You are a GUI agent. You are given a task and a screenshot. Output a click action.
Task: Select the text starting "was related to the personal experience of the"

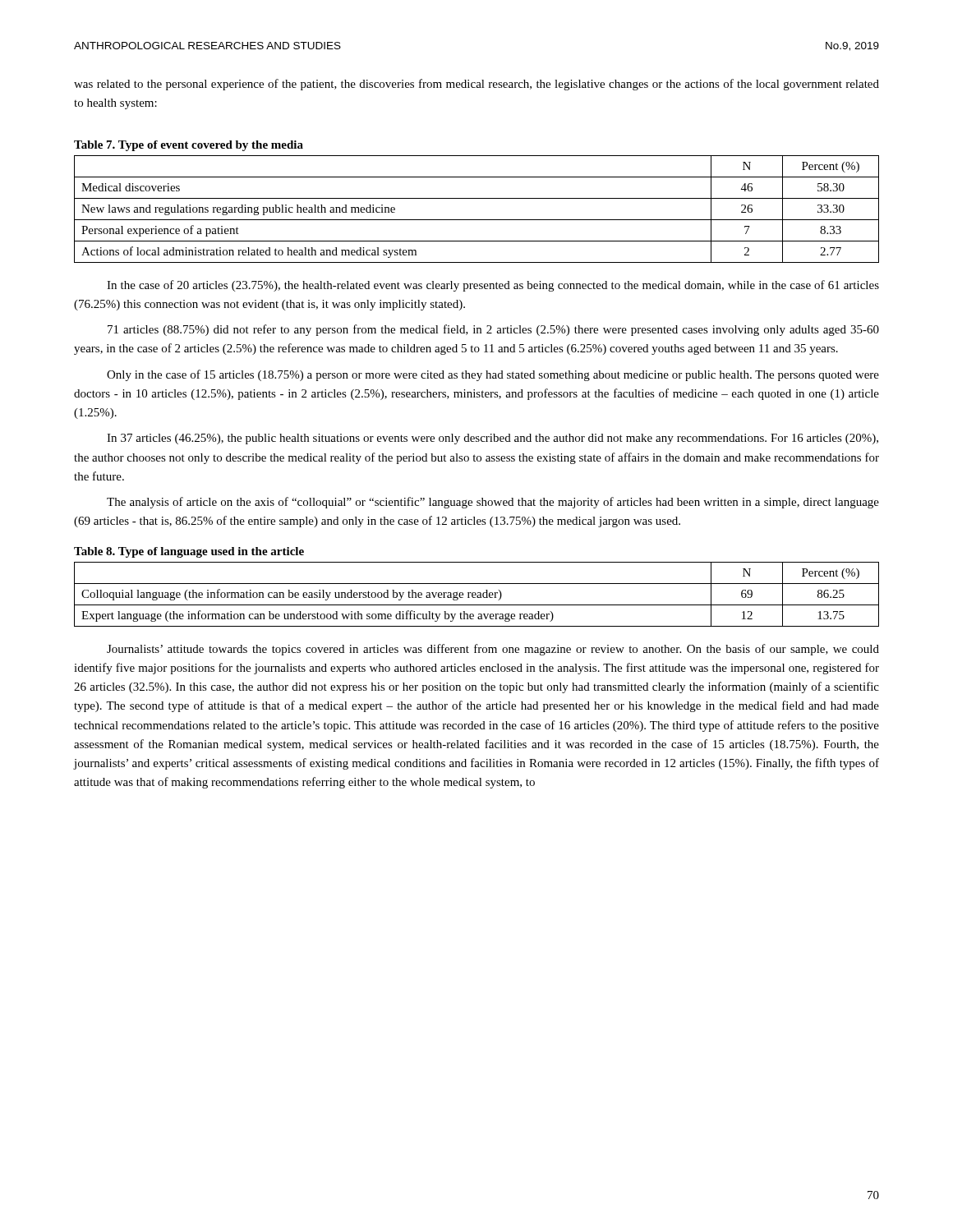[476, 93]
